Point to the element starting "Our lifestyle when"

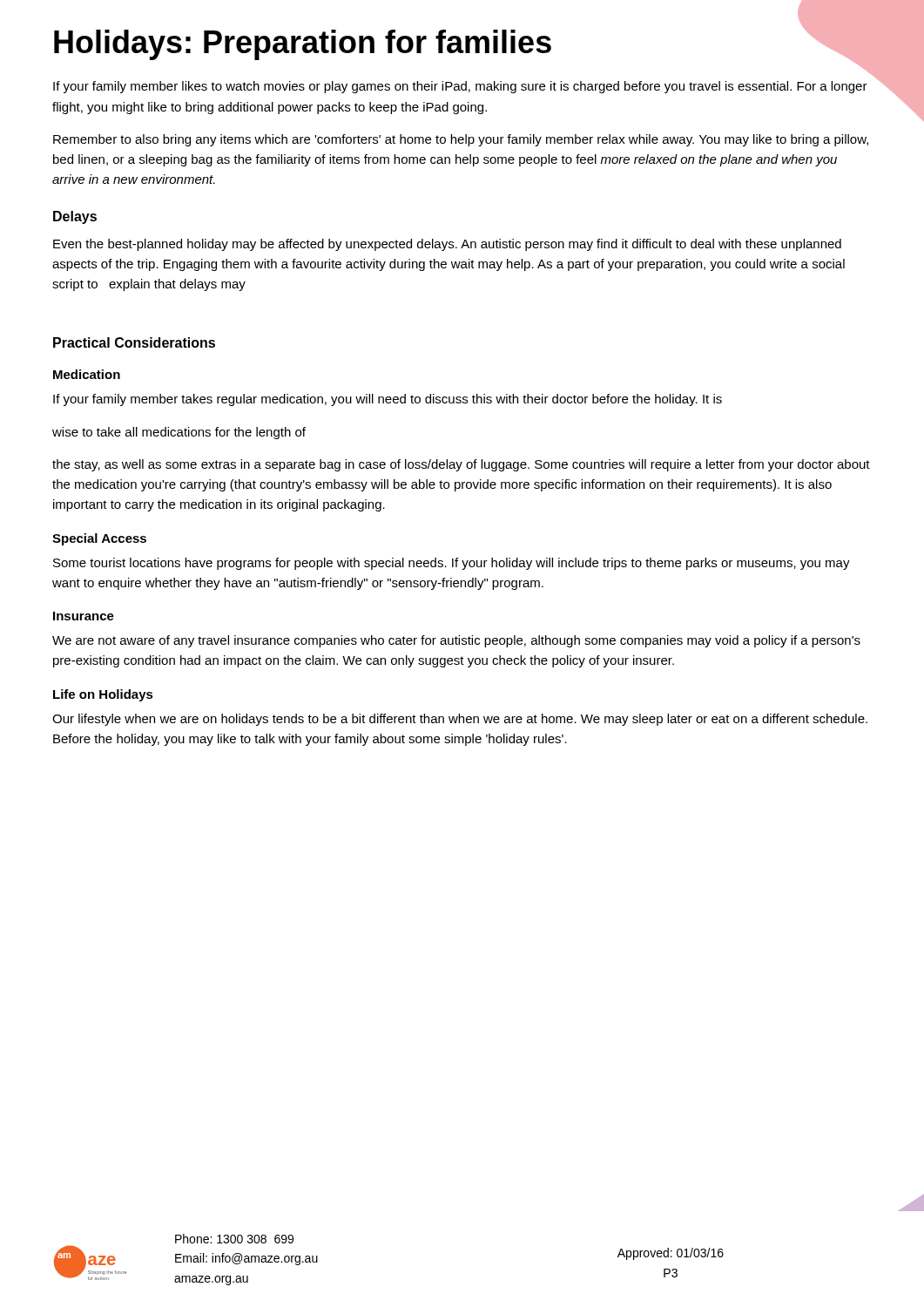(x=460, y=728)
